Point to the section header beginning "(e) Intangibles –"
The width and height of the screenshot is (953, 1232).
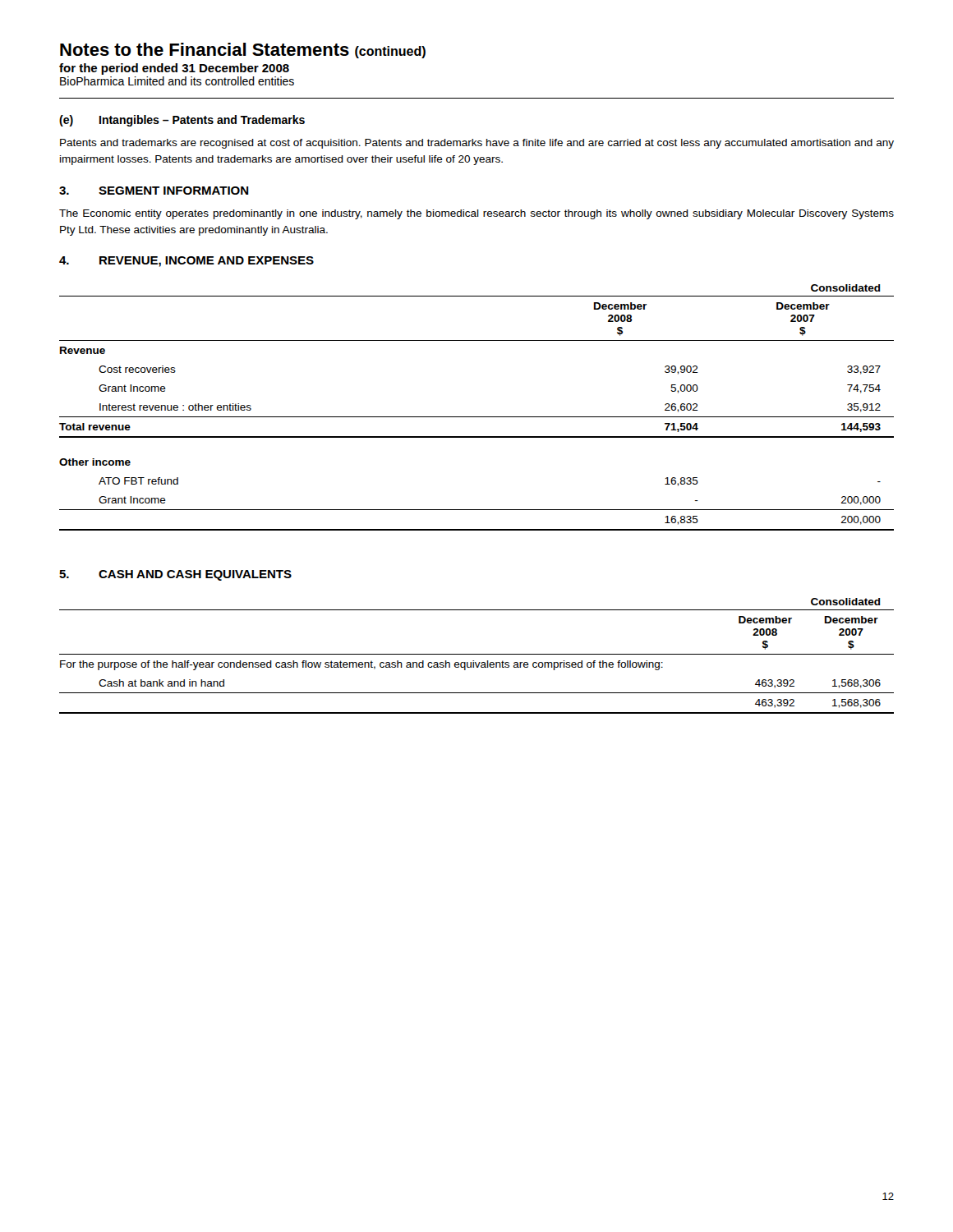click(x=182, y=120)
